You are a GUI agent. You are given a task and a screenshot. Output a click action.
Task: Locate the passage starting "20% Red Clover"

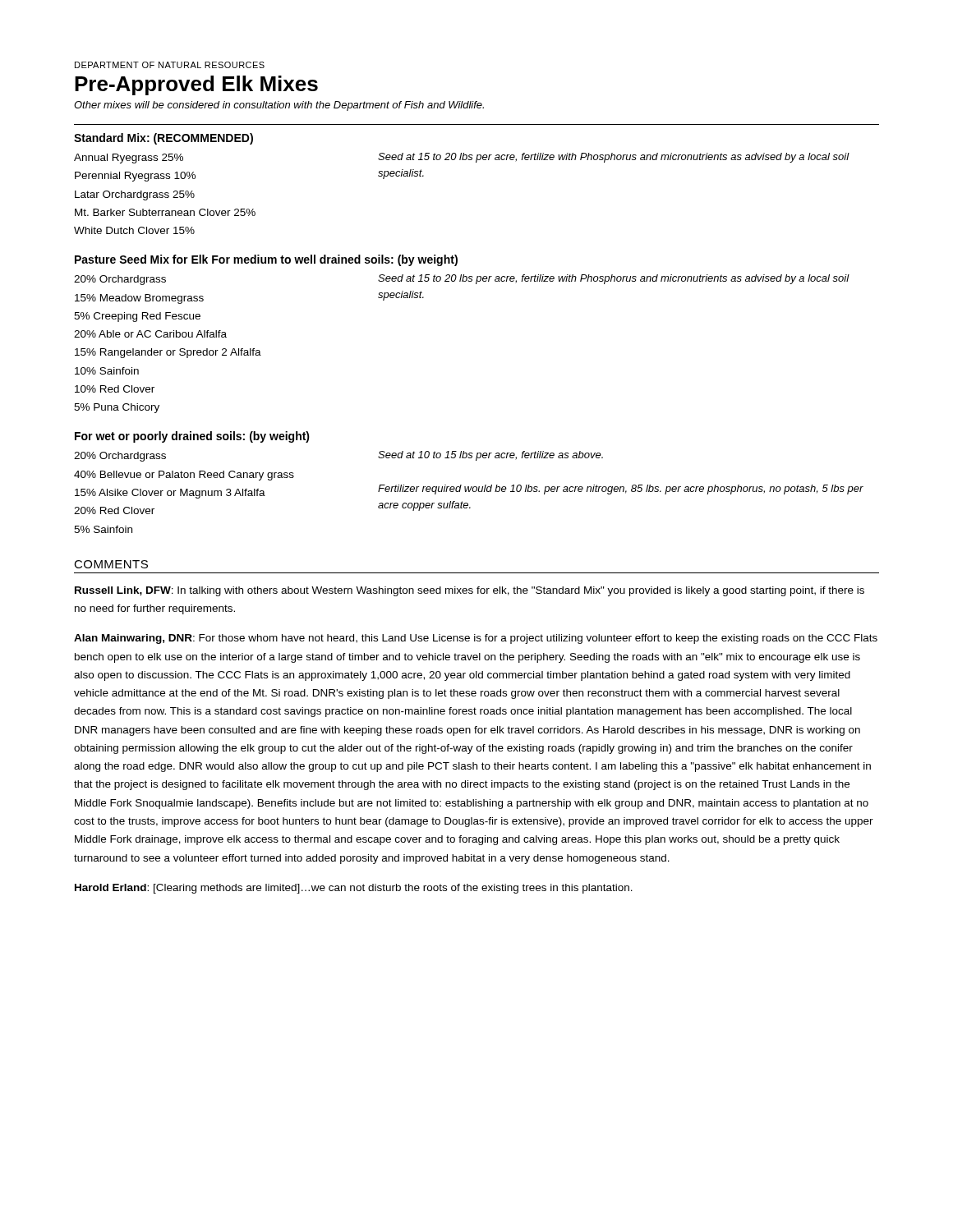[114, 511]
